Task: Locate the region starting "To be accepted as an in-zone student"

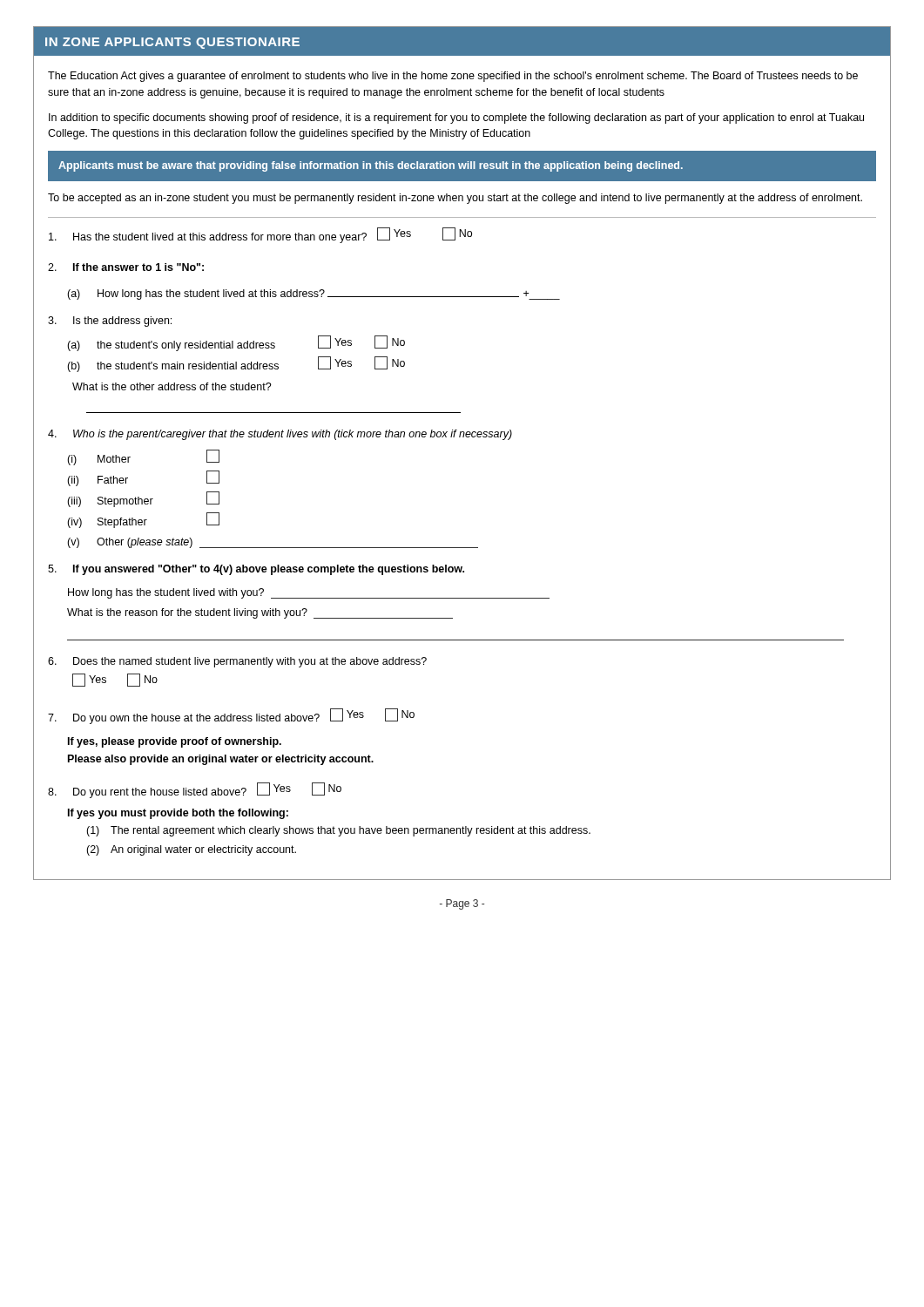Action: 455,198
